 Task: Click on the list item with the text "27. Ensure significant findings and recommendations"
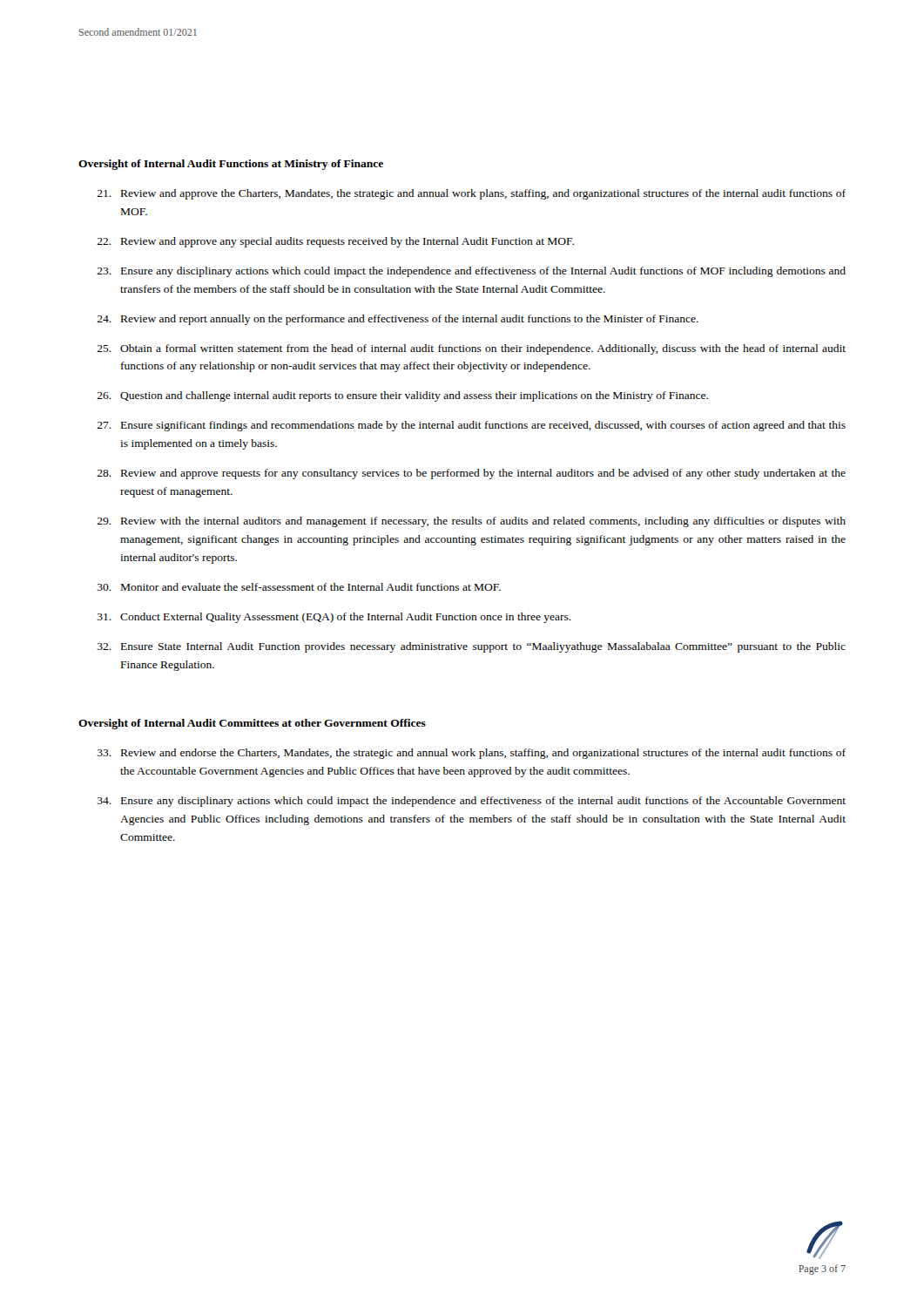click(x=462, y=435)
